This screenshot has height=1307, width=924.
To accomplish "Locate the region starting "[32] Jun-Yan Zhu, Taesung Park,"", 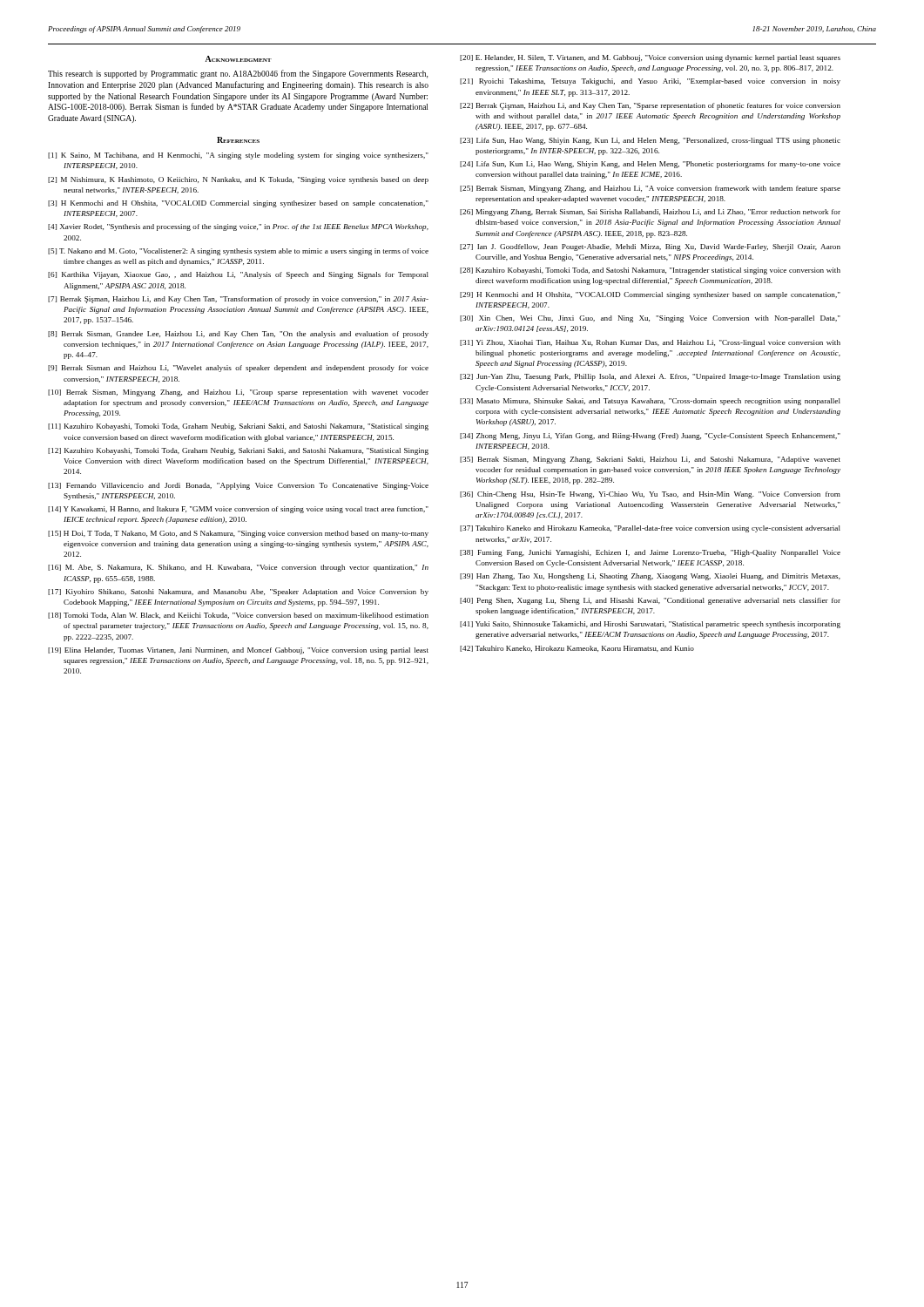I will 650,382.
